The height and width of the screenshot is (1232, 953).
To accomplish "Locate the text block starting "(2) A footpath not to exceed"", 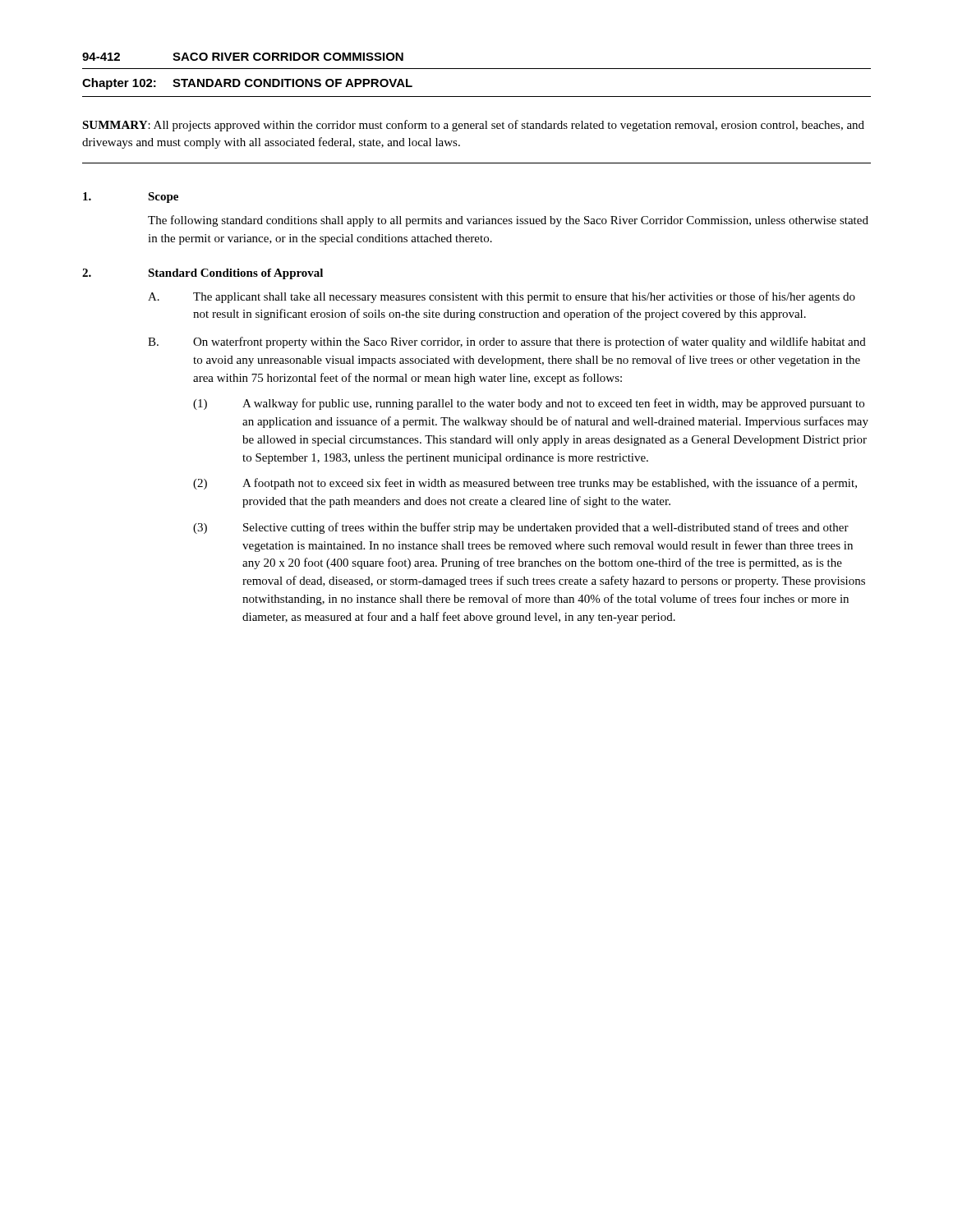I will click(532, 493).
